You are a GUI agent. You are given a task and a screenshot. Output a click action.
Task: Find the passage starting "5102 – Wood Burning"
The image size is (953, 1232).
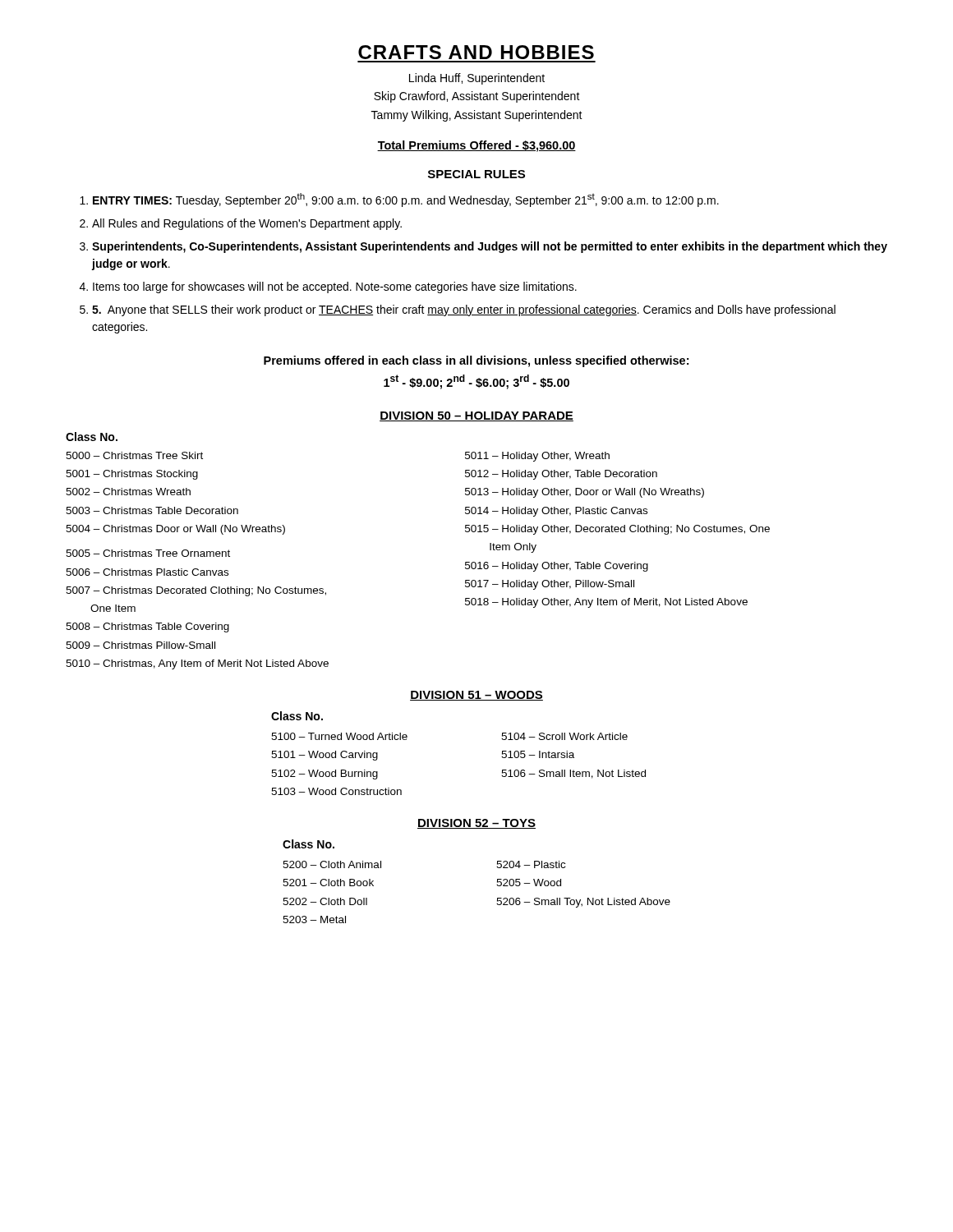pos(325,773)
